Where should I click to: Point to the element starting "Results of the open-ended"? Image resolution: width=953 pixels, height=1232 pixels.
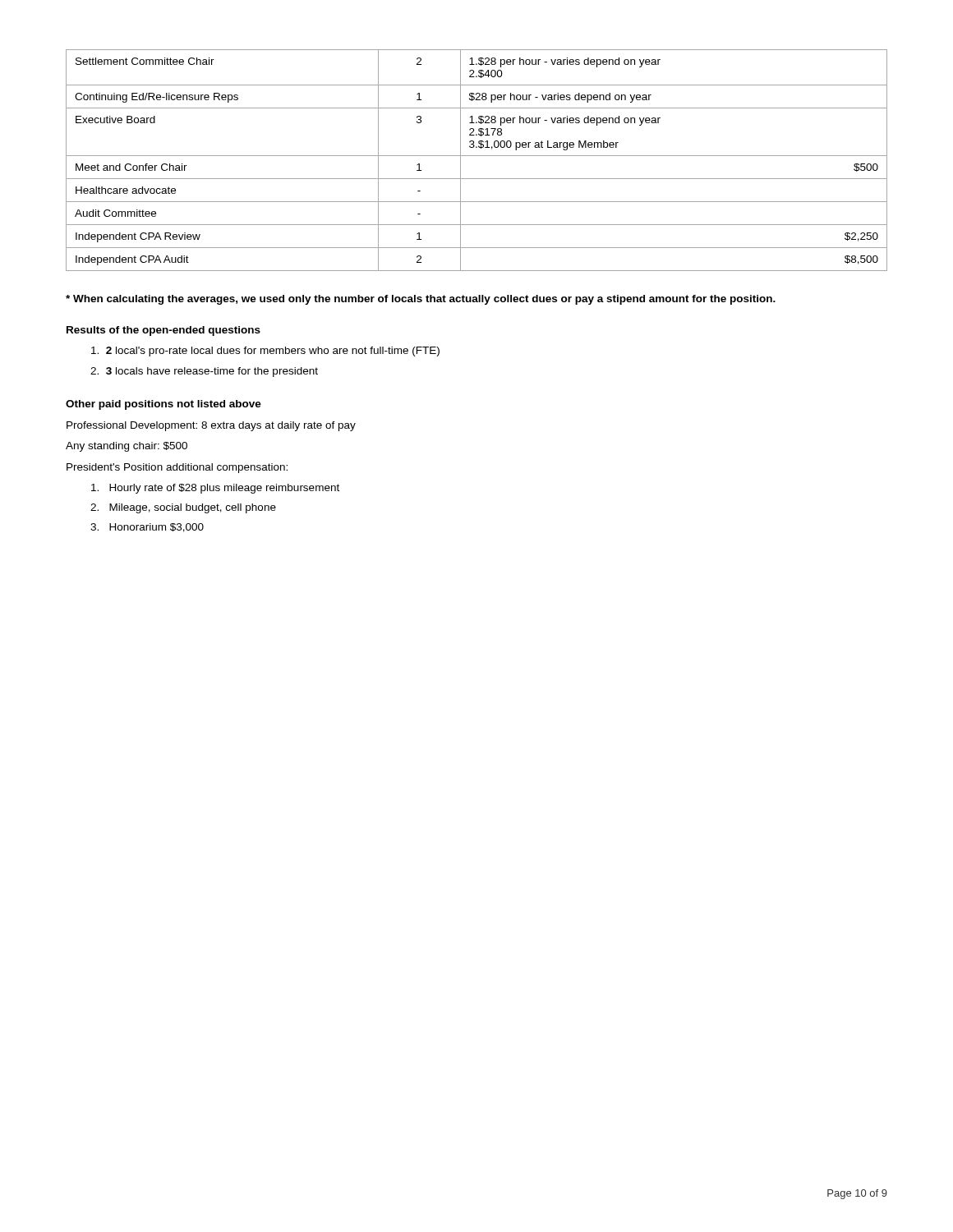[163, 330]
